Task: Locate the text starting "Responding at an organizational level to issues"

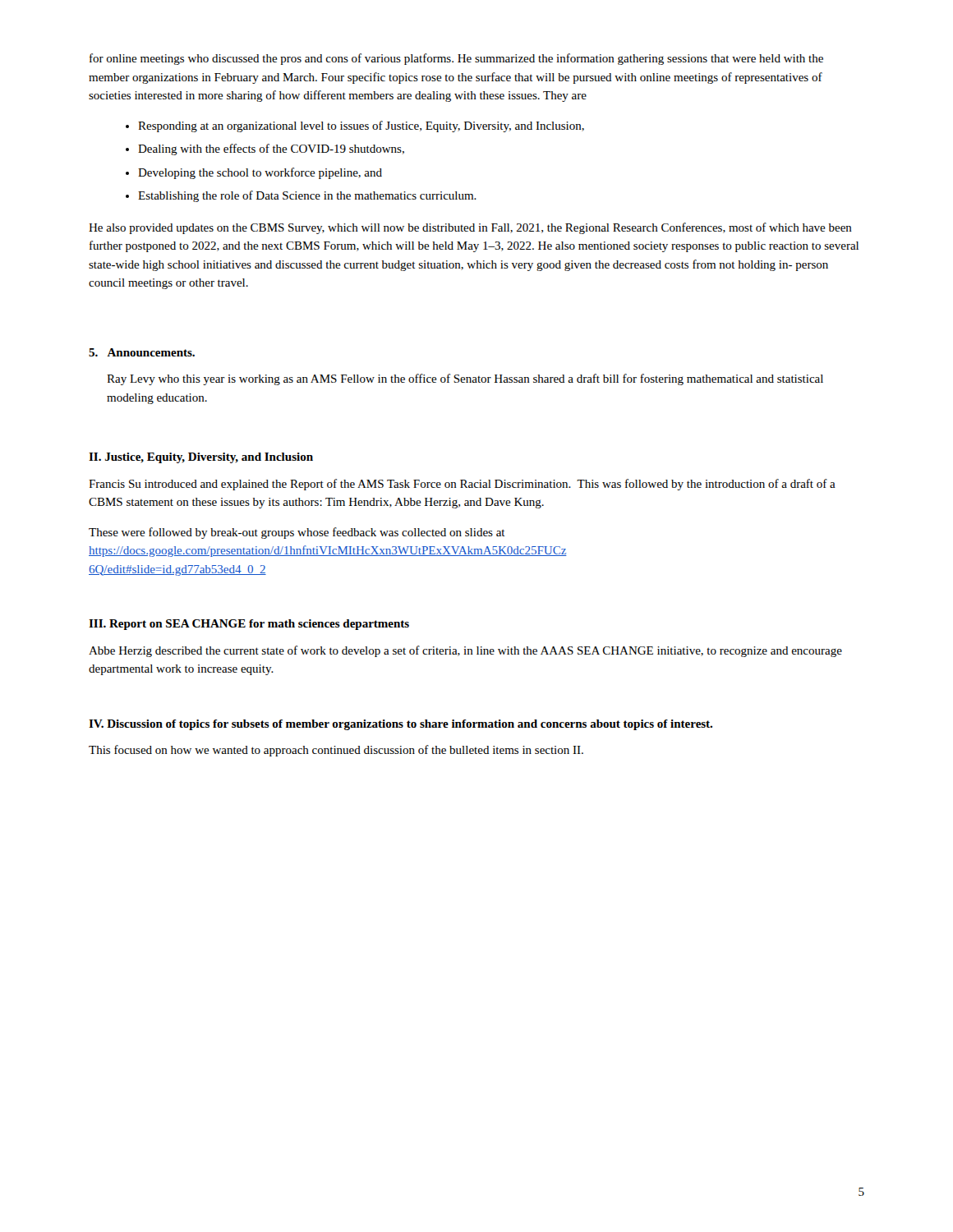Action: click(361, 125)
